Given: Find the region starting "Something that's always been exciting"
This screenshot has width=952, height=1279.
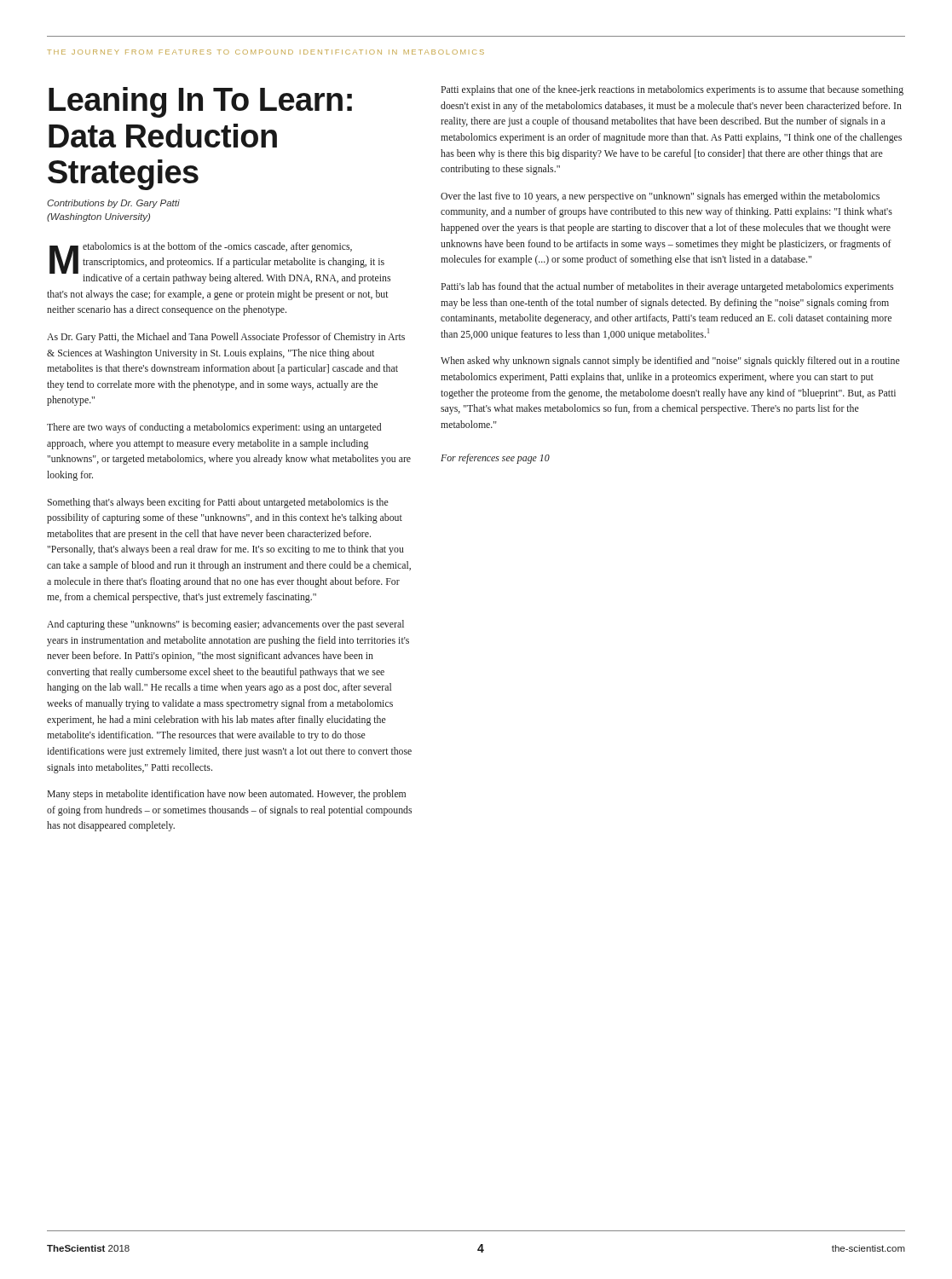Looking at the screenshot, I should pyautogui.click(x=229, y=550).
